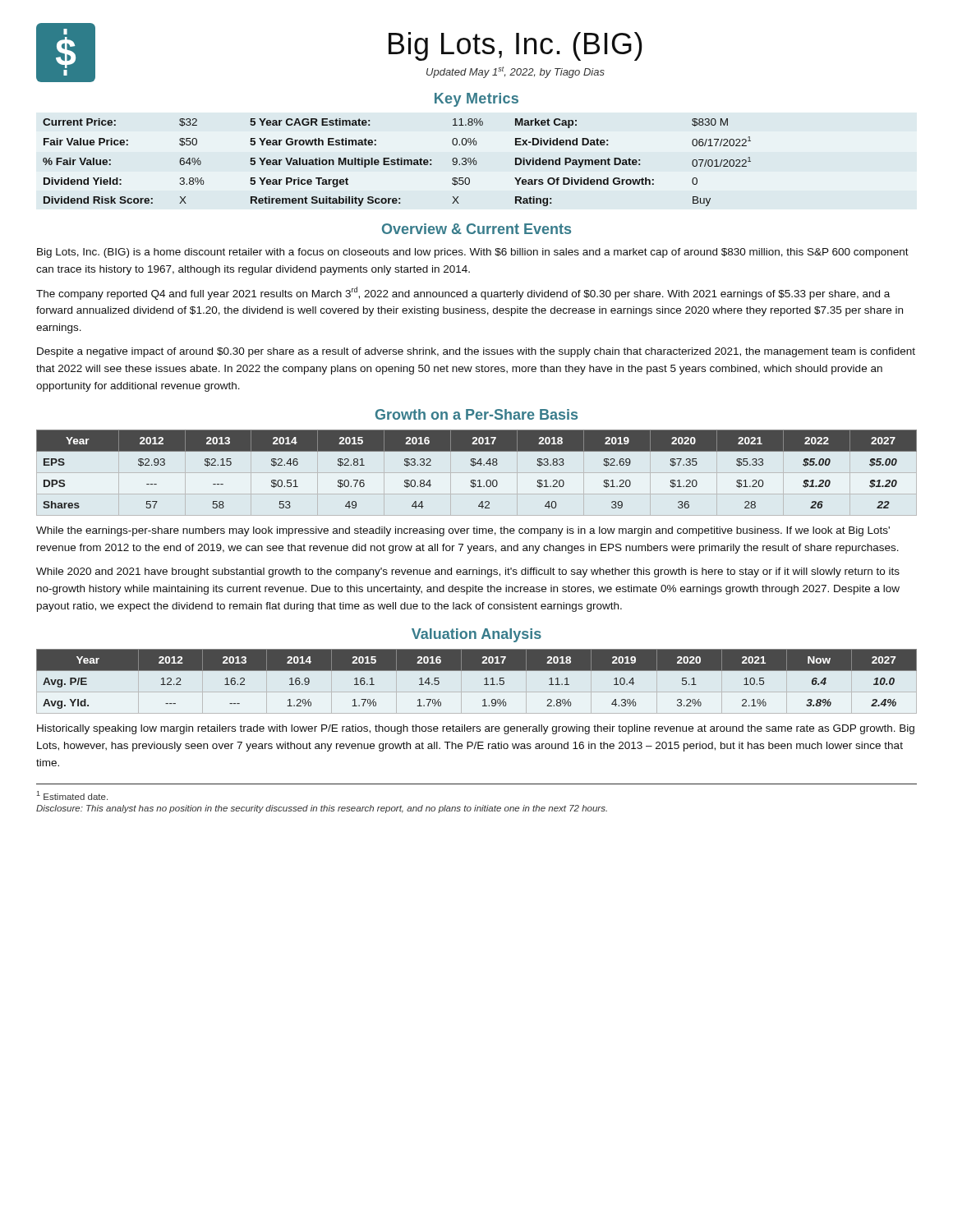Screen dimensions: 1232x953
Task: Find the text block that reads "Despite a negative impact of around $0.30"
Action: pos(476,368)
